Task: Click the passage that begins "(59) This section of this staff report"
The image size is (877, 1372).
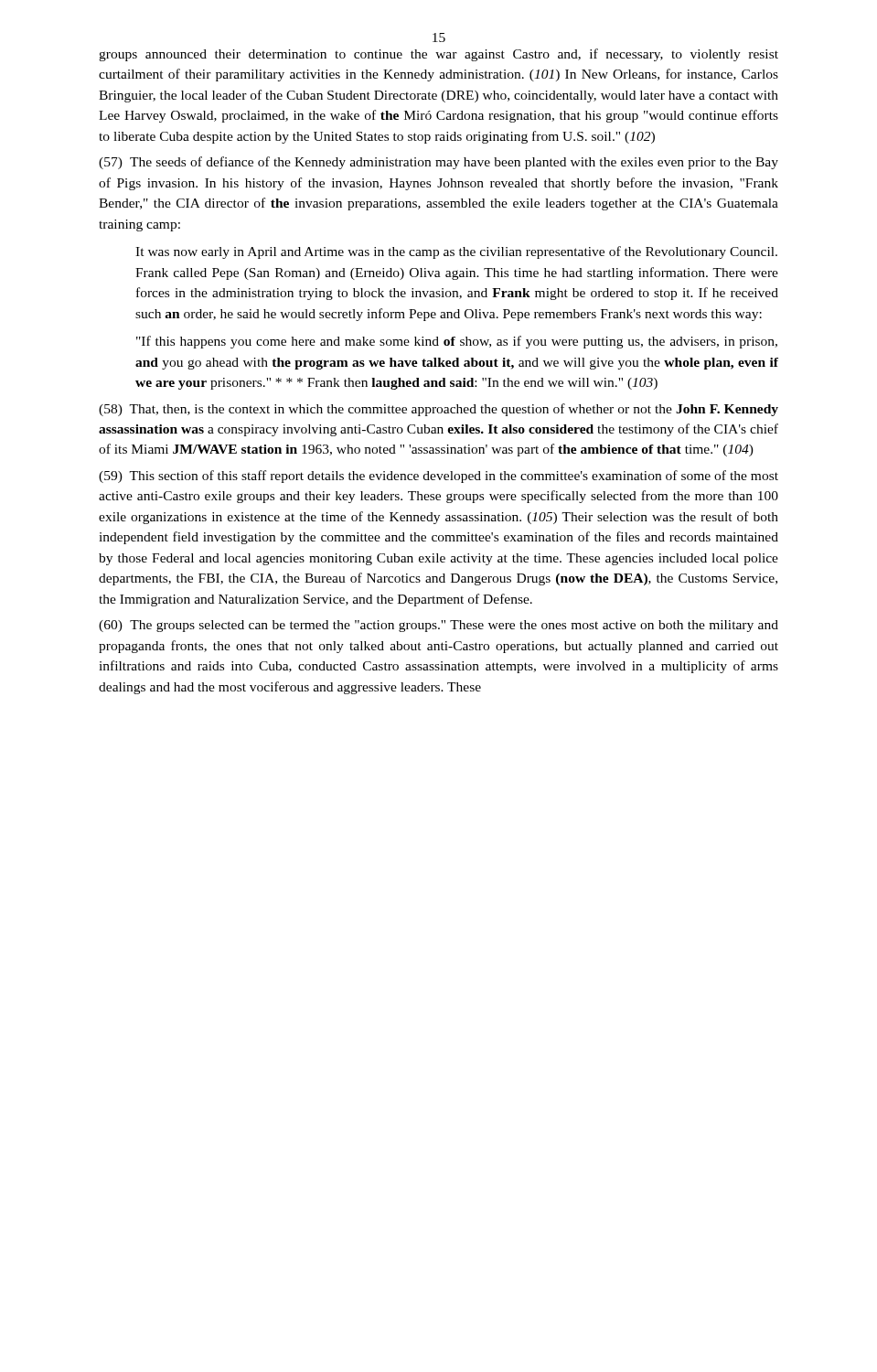Action: pos(438,537)
